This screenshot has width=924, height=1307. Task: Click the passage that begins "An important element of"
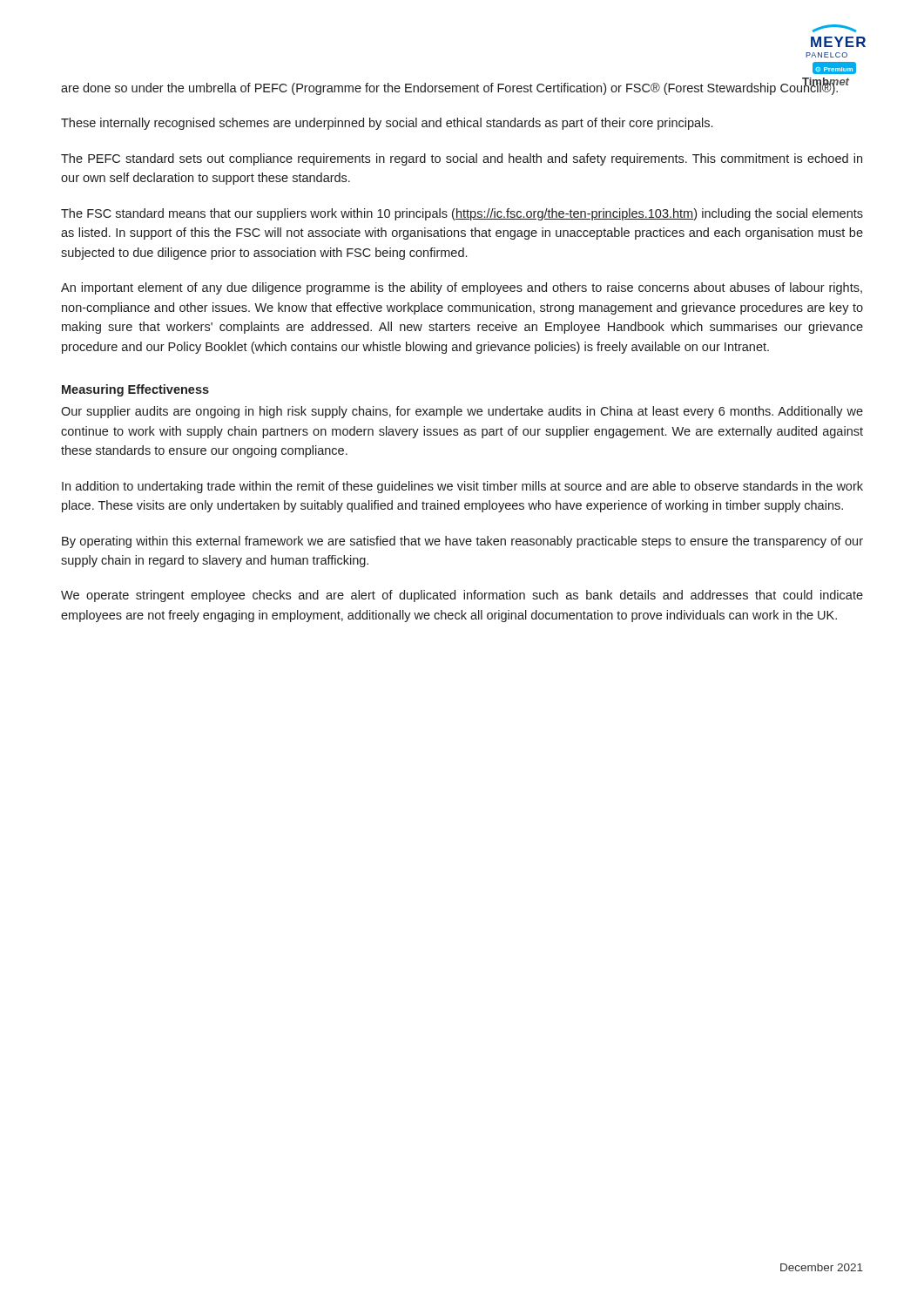[x=462, y=317]
